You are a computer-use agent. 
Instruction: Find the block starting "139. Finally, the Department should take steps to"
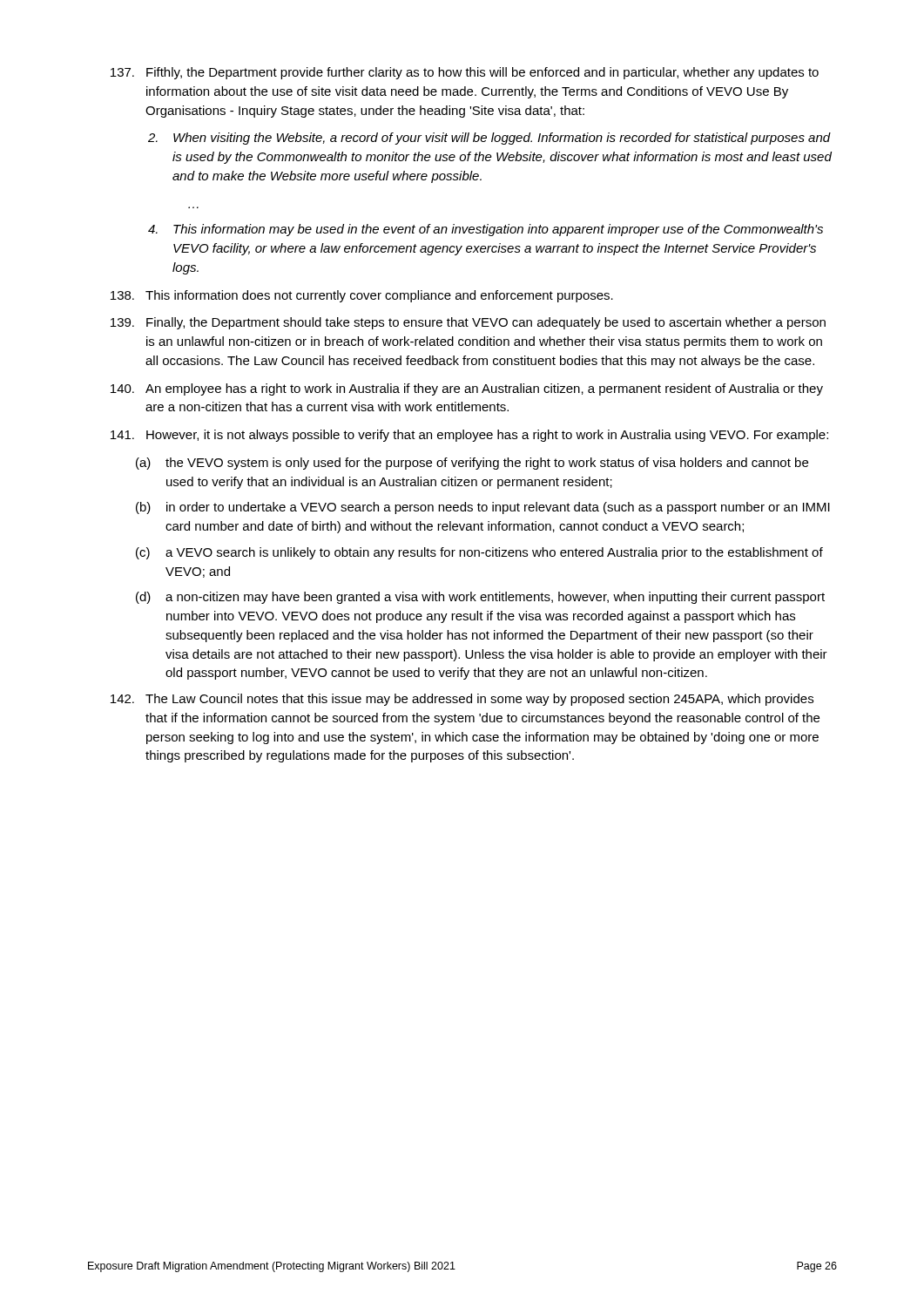(462, 341)
